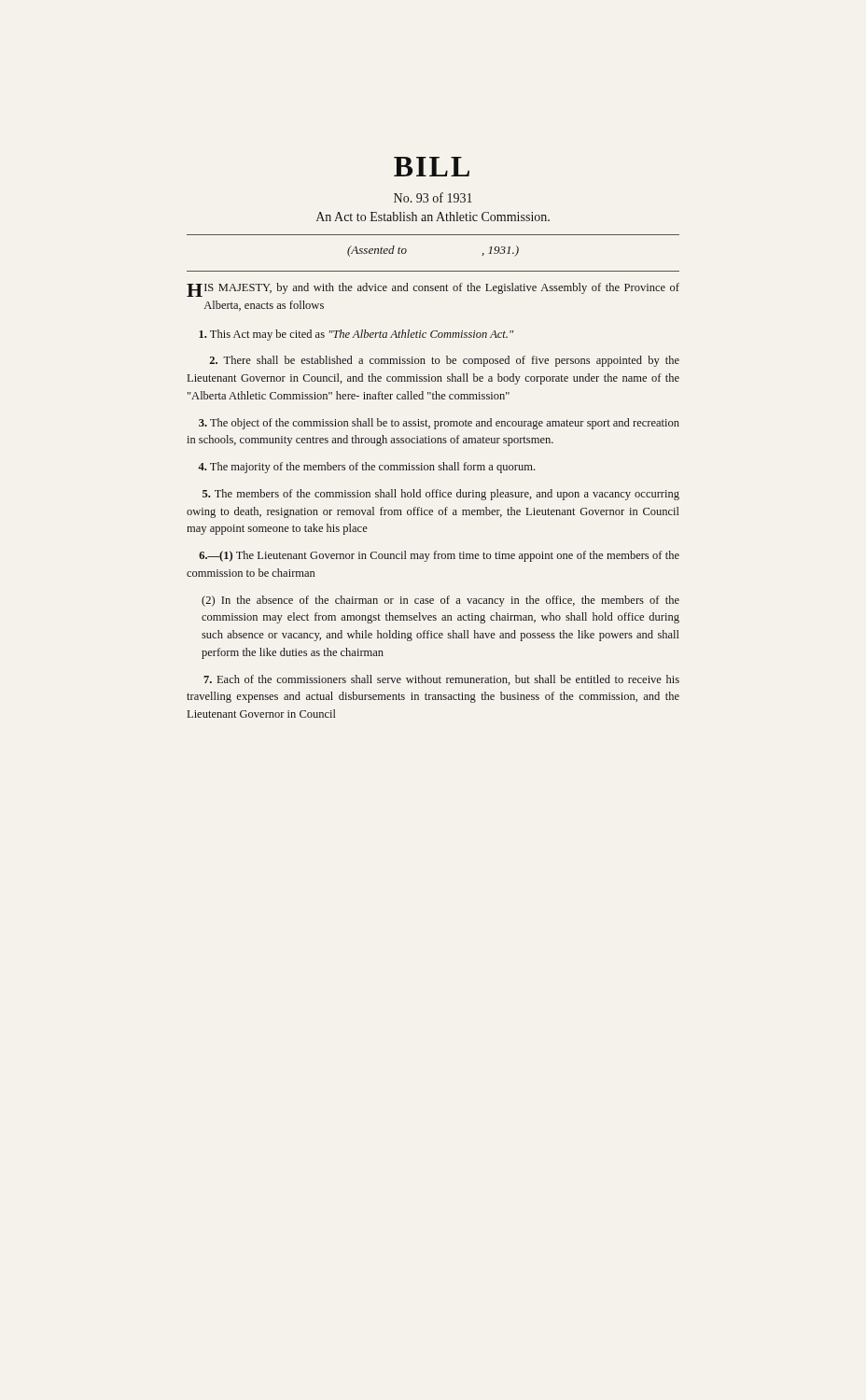Navigate to the passage starting "4. The majority of"

[x=361, y=467]
